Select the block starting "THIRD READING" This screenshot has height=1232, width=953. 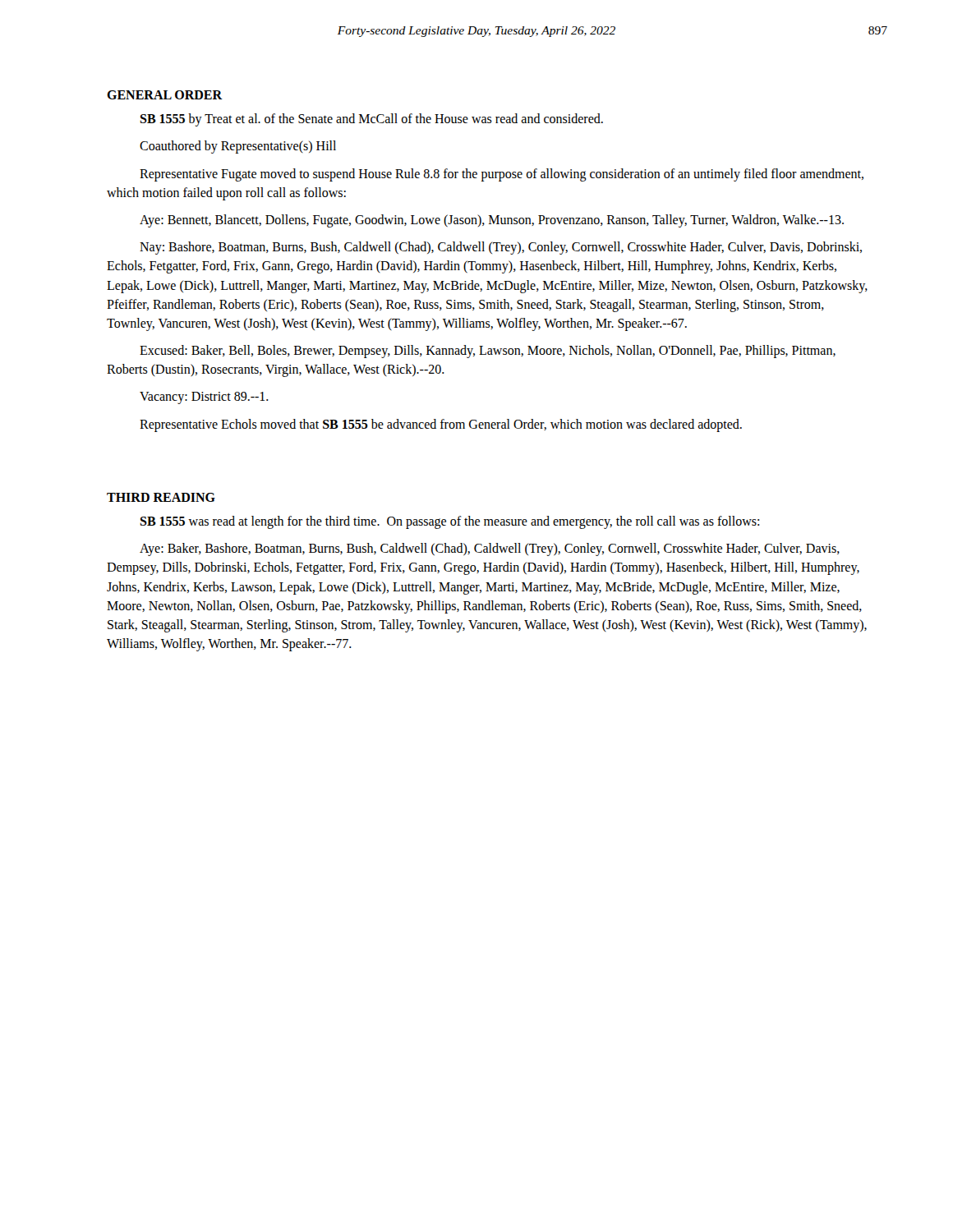coord(161,497)
